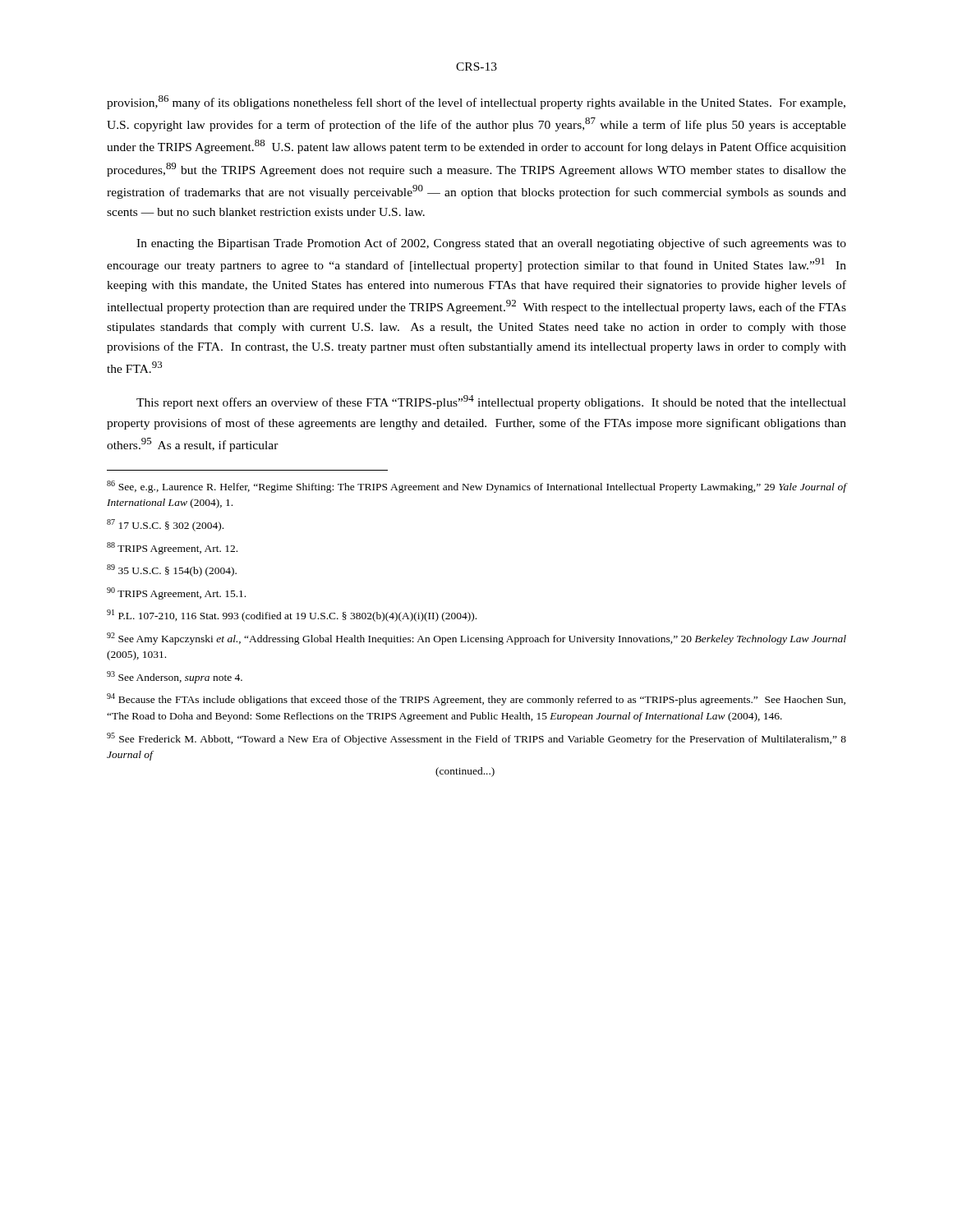Find the text starting "92 See Amy"
Viewport: 953px width, 1232px height.
point(476,646)
